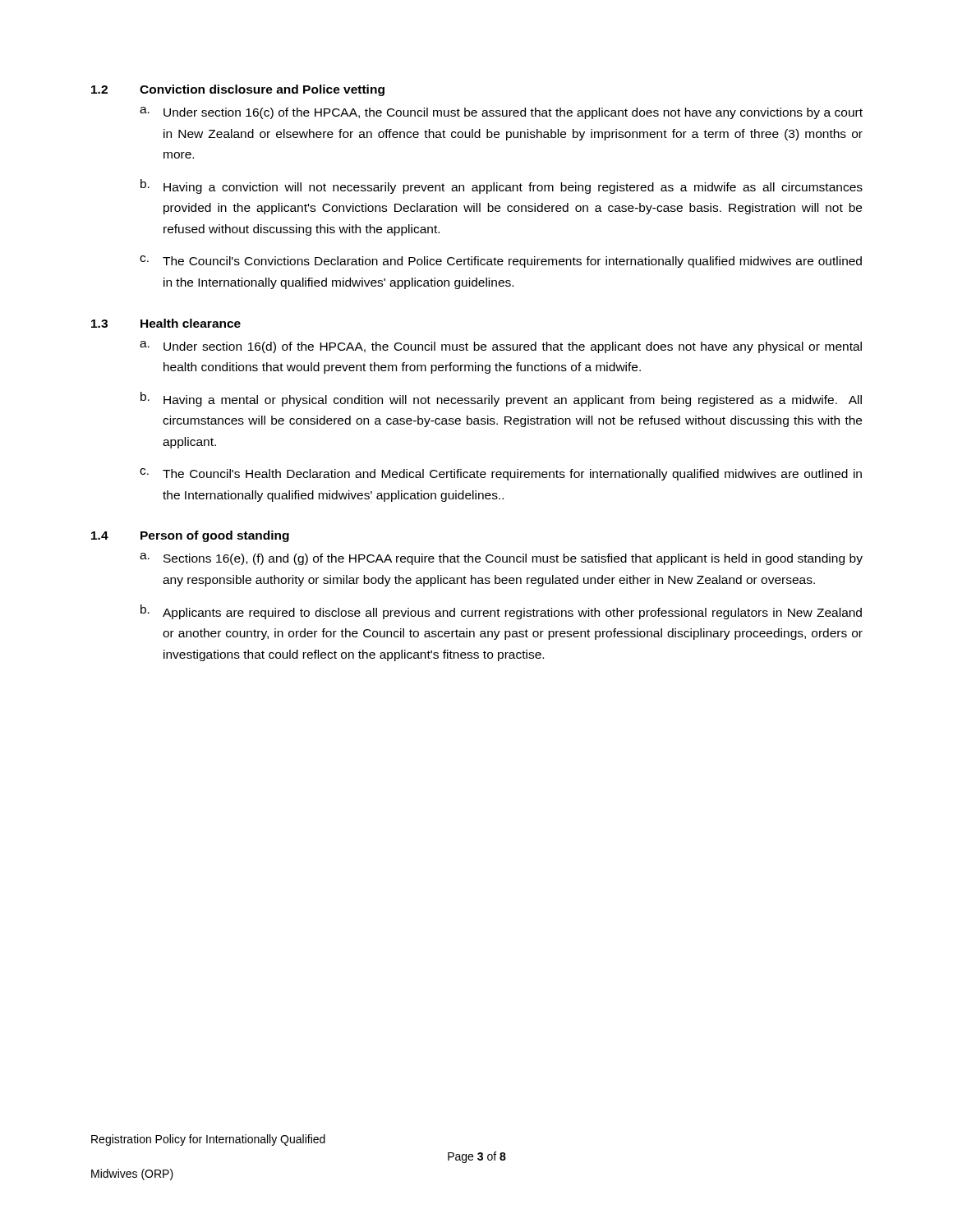Screen dimensions: 1232x953
Task: Find the list item containing "c. The Council's Convictions Declaration and"
Action: (x=501, y=272)
